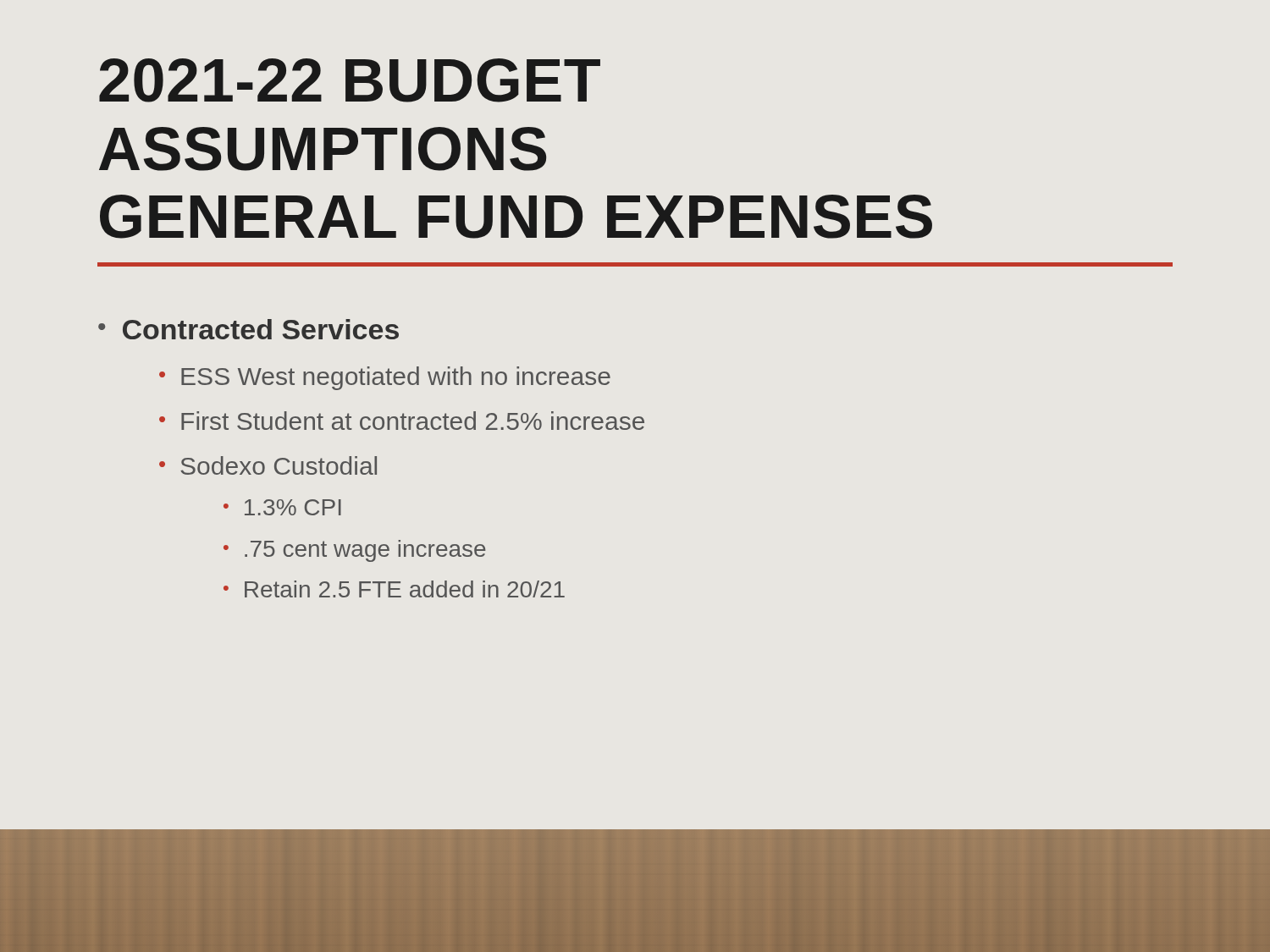Navigate to the text block starting "• Sodexo Custodial"
1270x952 pixels.
click(x=269, y=466)
